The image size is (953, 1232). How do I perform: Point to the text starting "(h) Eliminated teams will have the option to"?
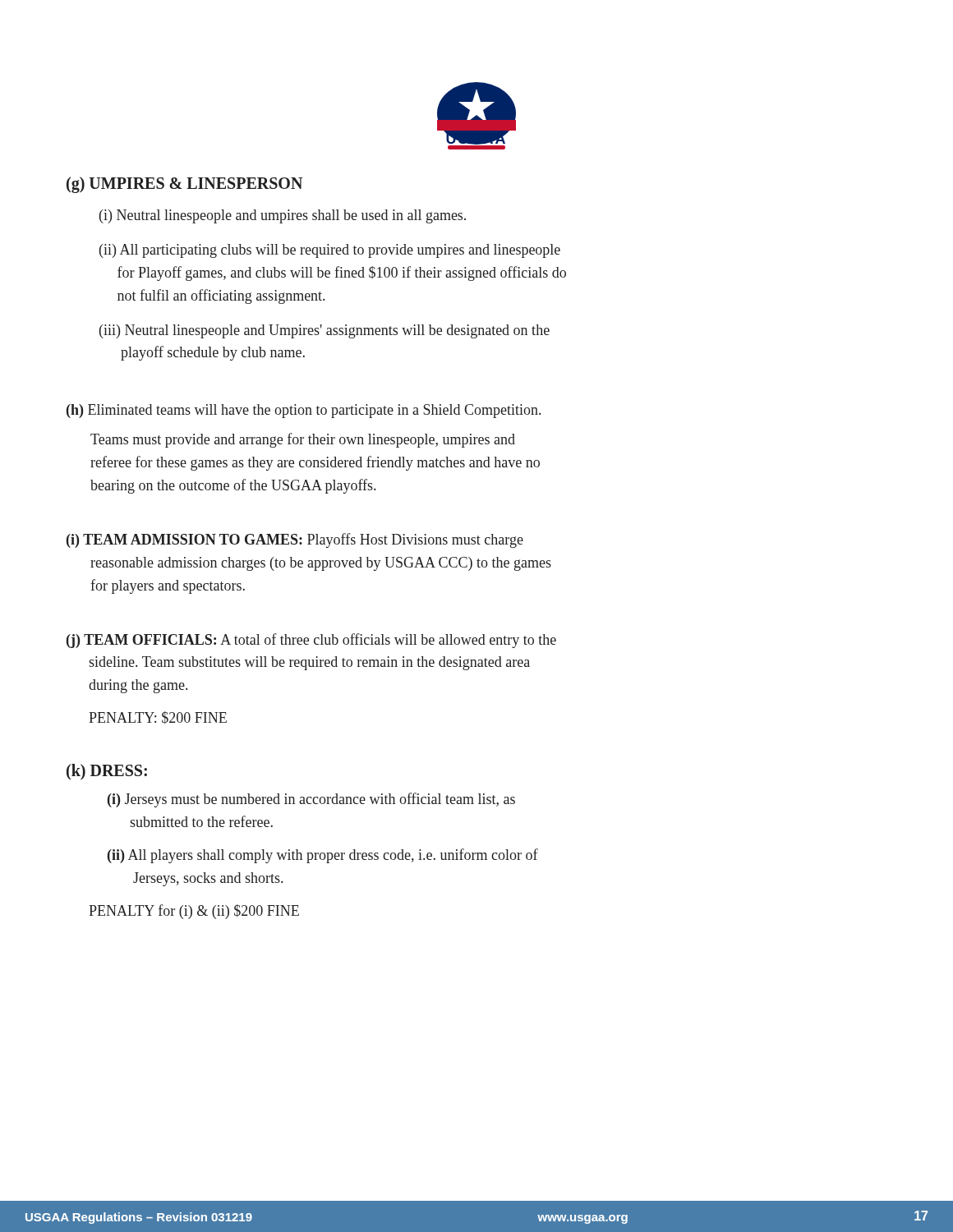coord(304,410)
